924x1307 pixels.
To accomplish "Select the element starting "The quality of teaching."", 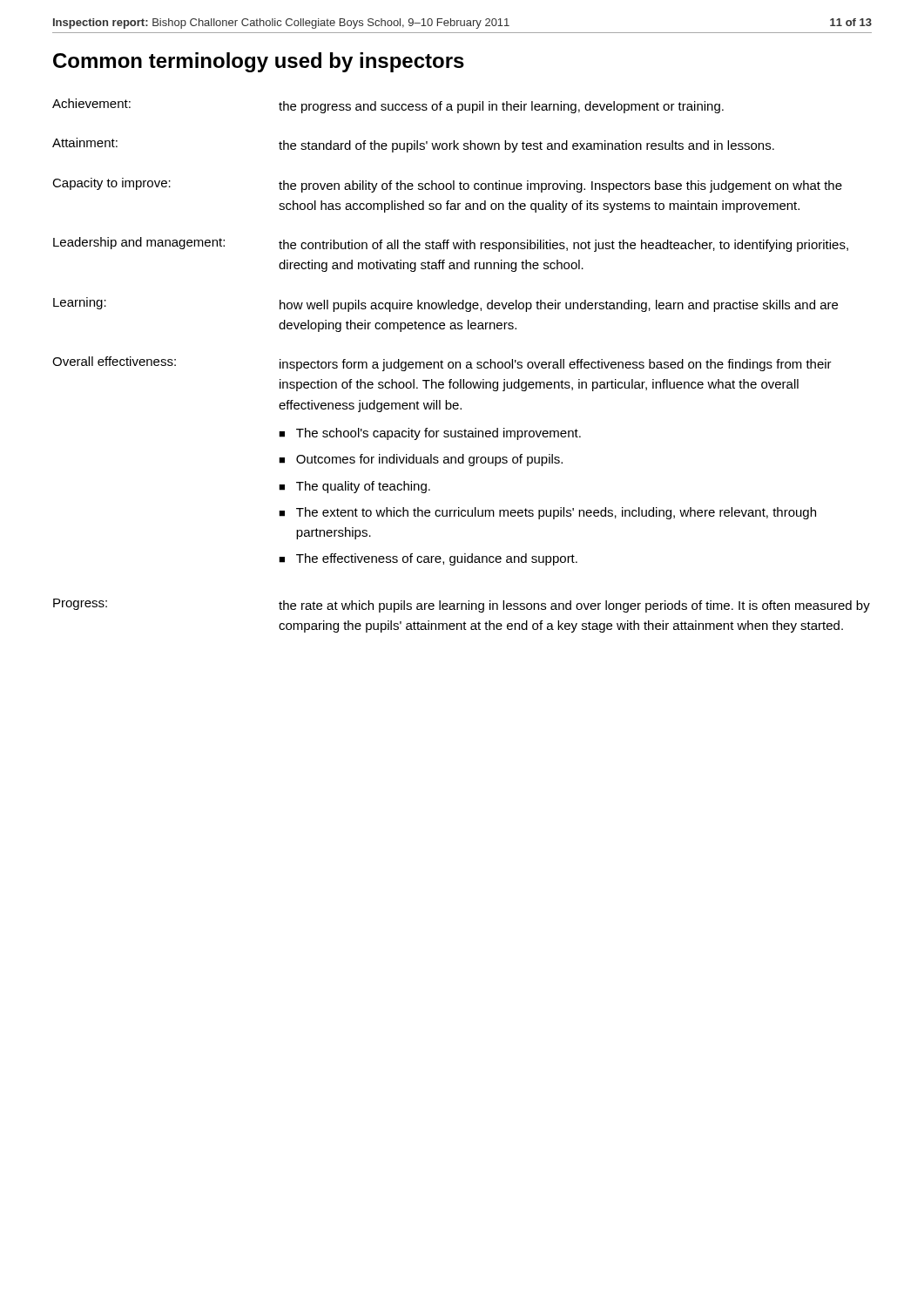I will (363, 487).
